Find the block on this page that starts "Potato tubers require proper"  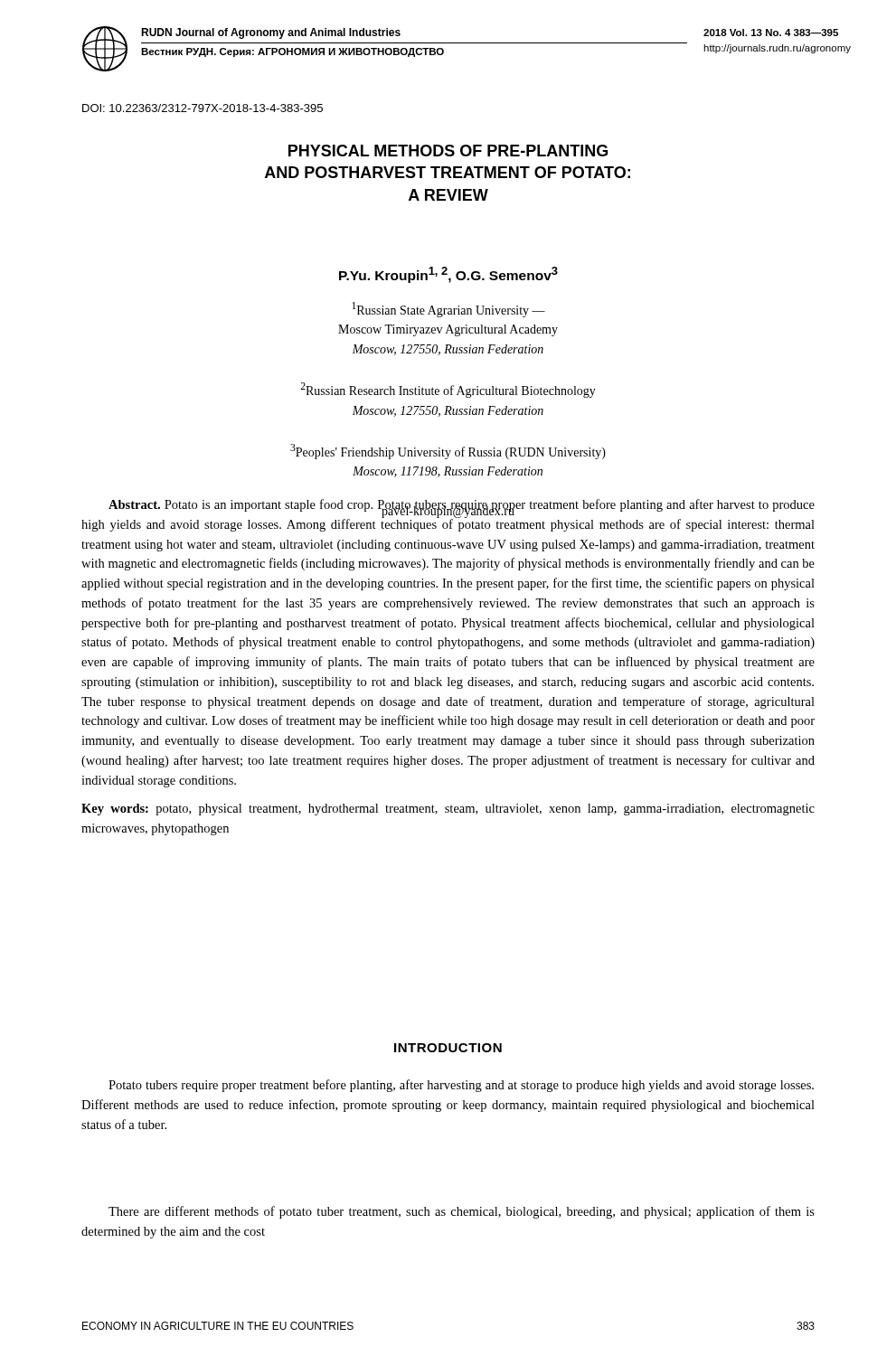pyautogui.click(x=448, y=1105)
